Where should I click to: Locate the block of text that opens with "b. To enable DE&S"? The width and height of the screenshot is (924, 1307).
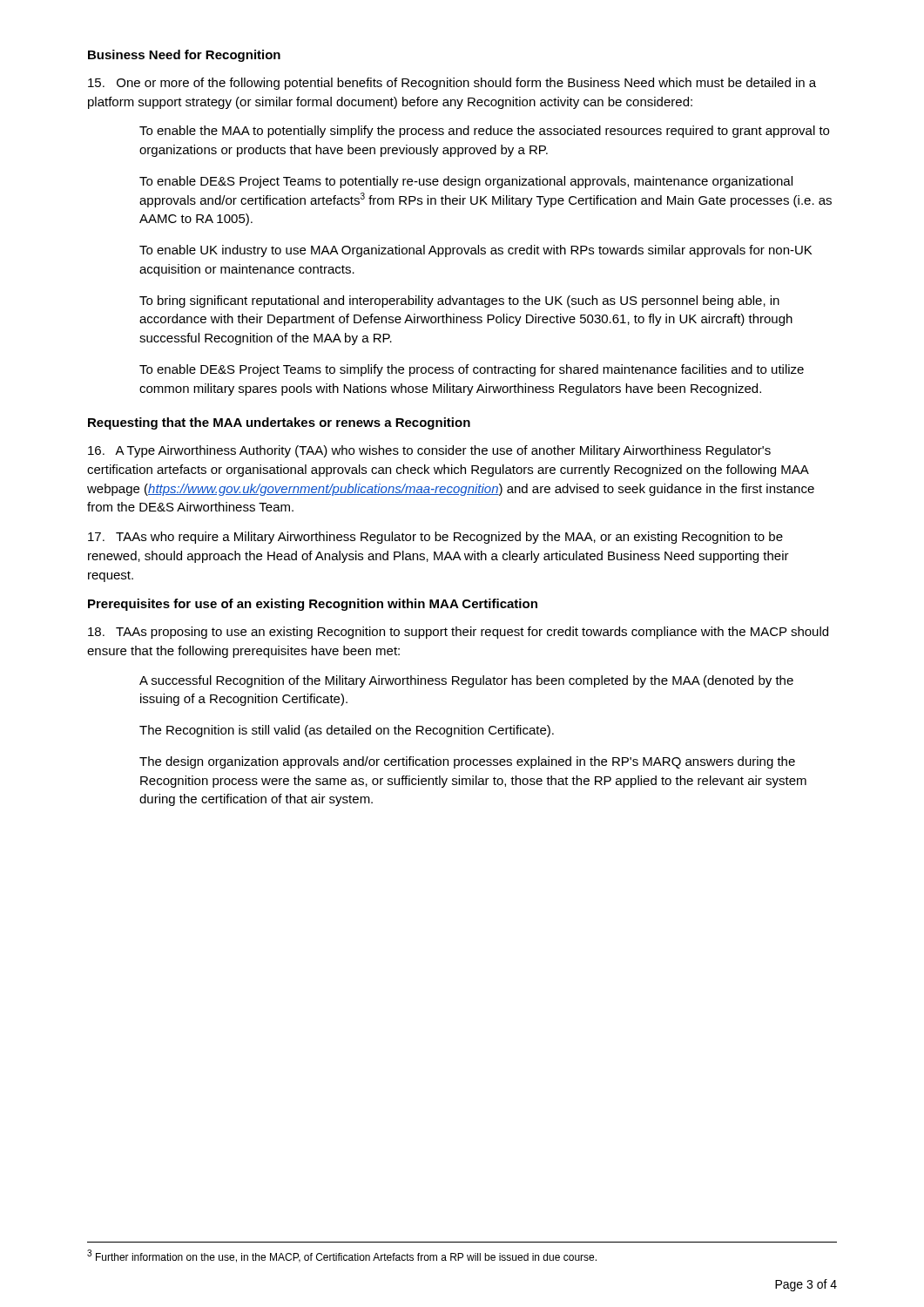tap(488, 200)
